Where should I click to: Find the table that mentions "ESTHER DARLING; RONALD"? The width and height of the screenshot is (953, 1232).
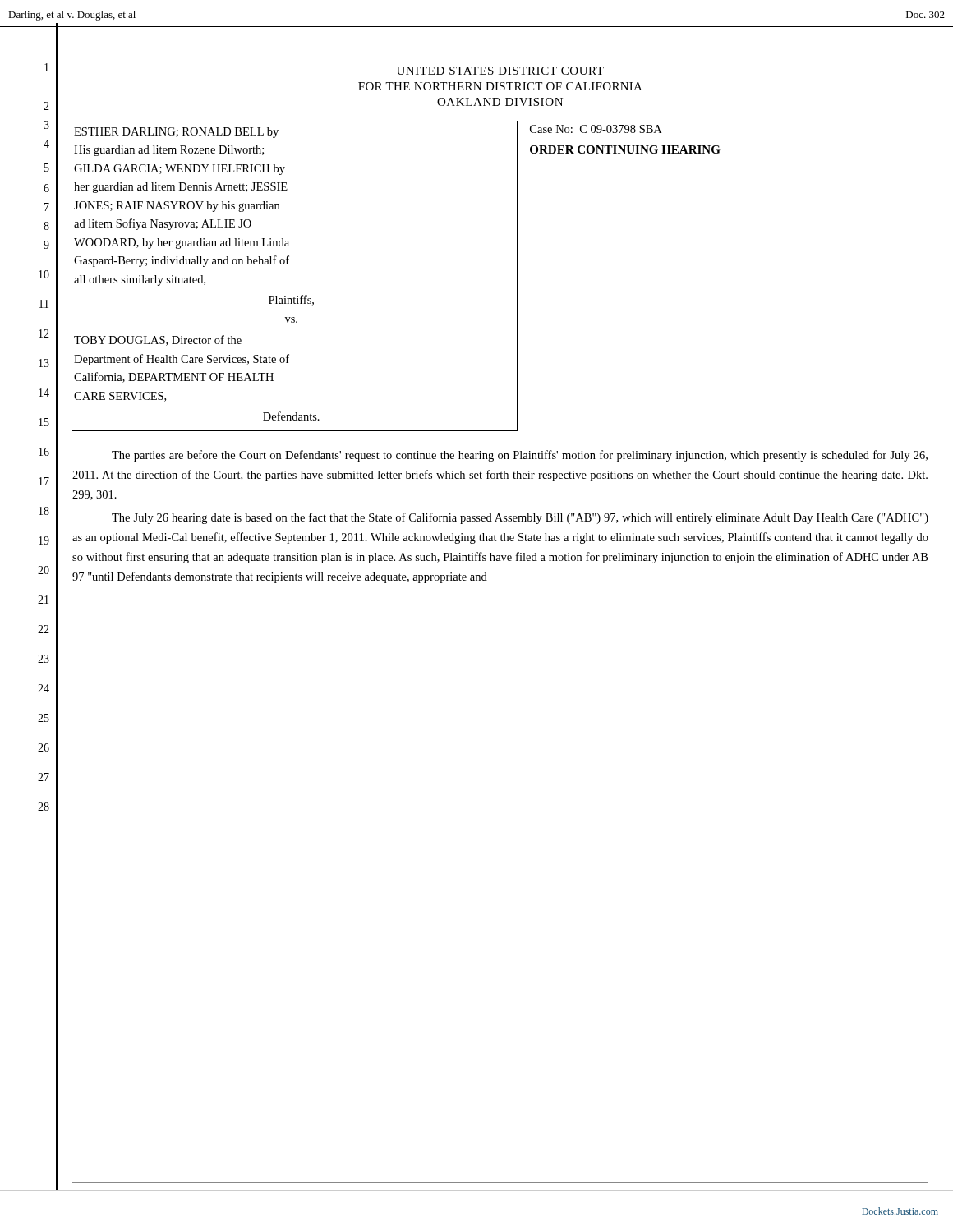(500, 276)
